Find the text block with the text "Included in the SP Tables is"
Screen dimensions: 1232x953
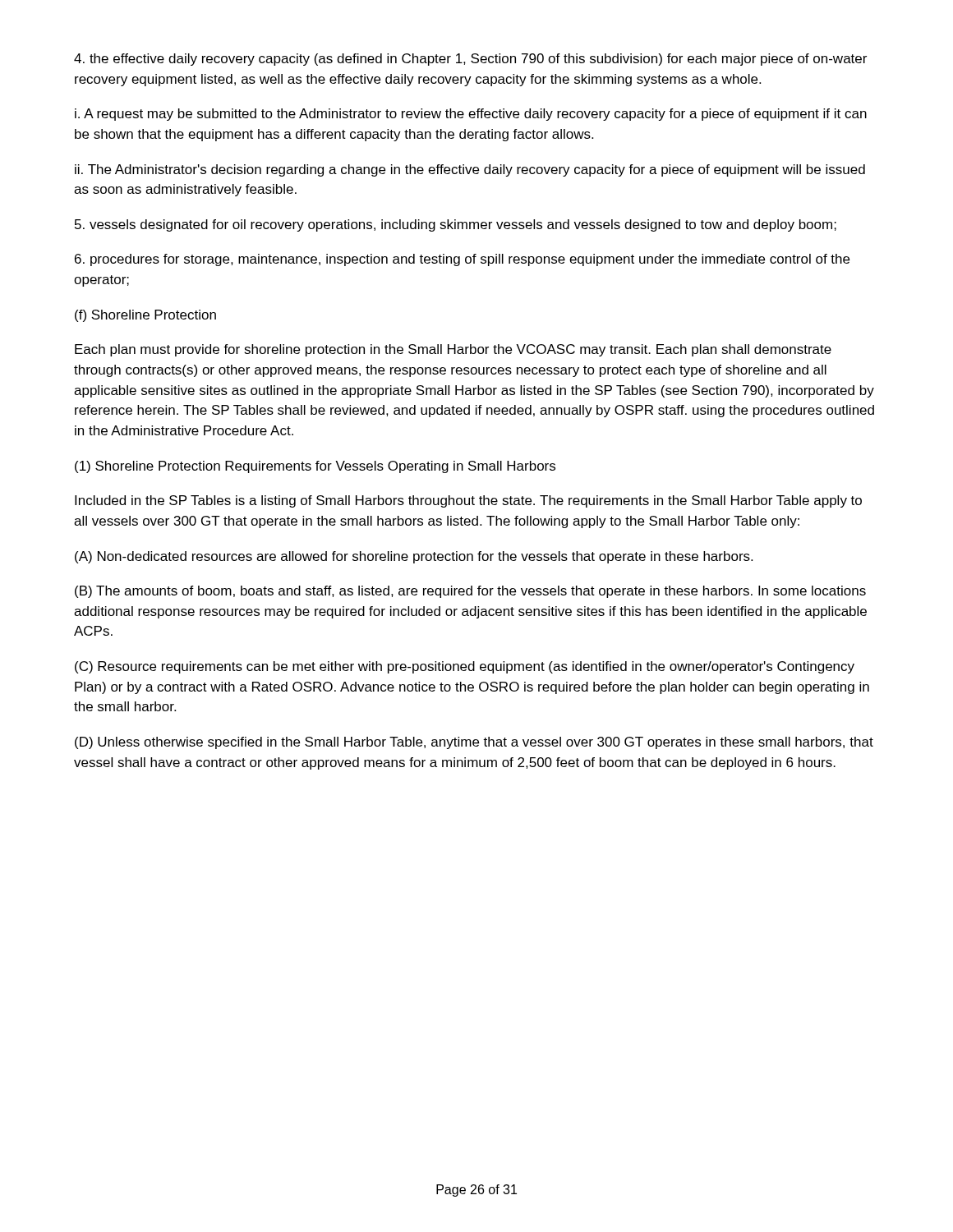468,511
